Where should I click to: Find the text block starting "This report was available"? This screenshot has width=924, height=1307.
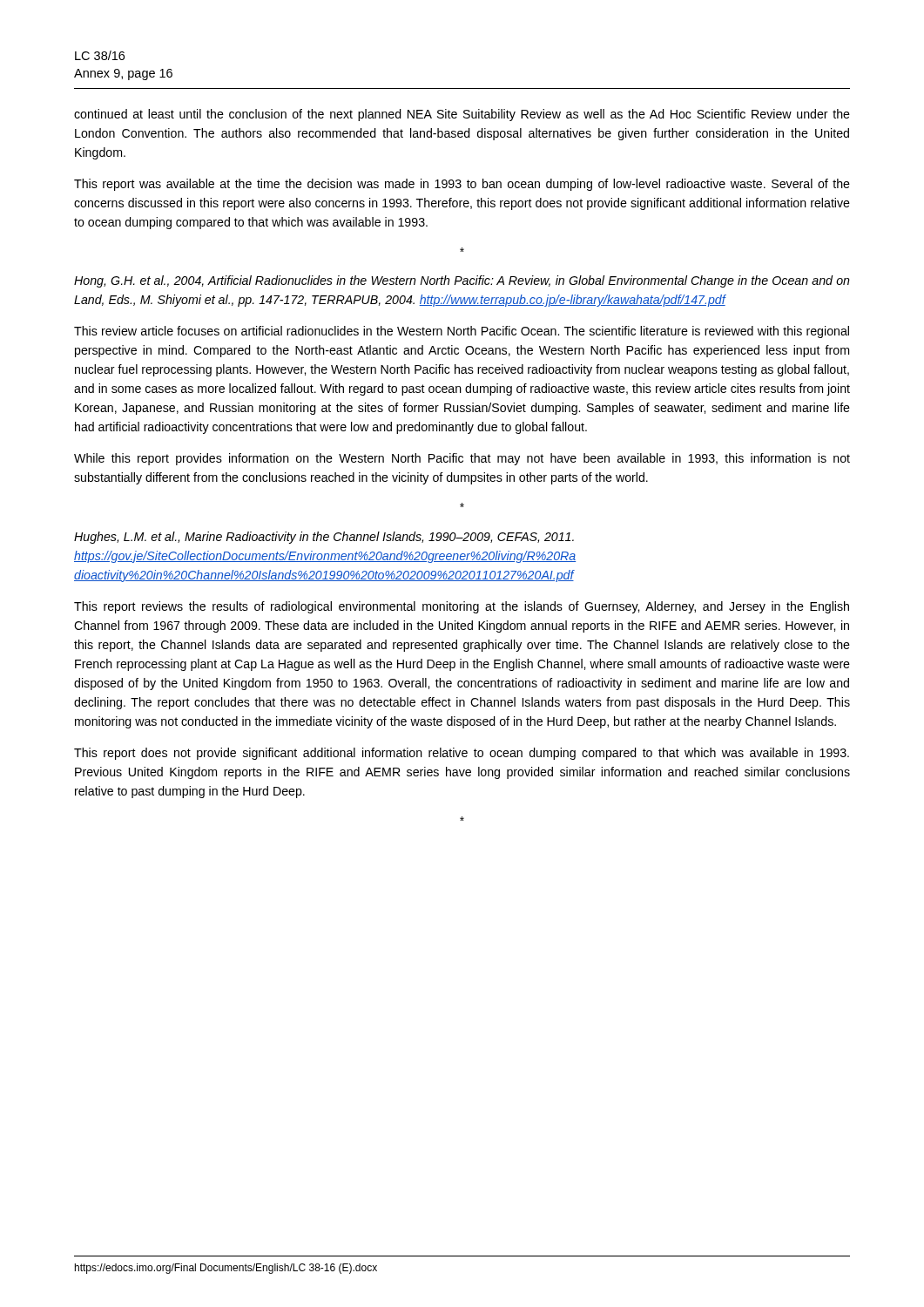[462, 203]
